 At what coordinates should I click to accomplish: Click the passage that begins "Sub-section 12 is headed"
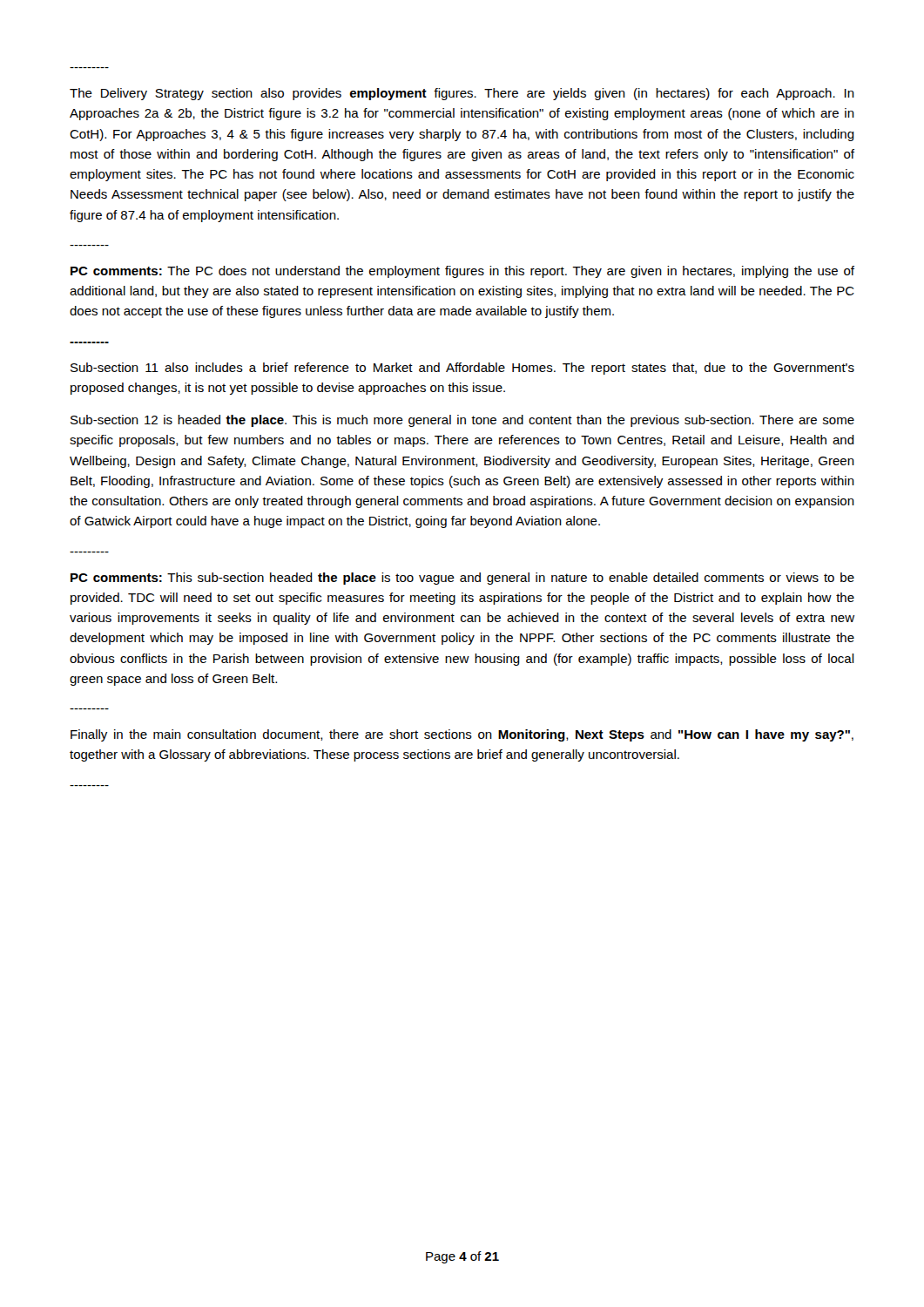(x=462, y=470)
